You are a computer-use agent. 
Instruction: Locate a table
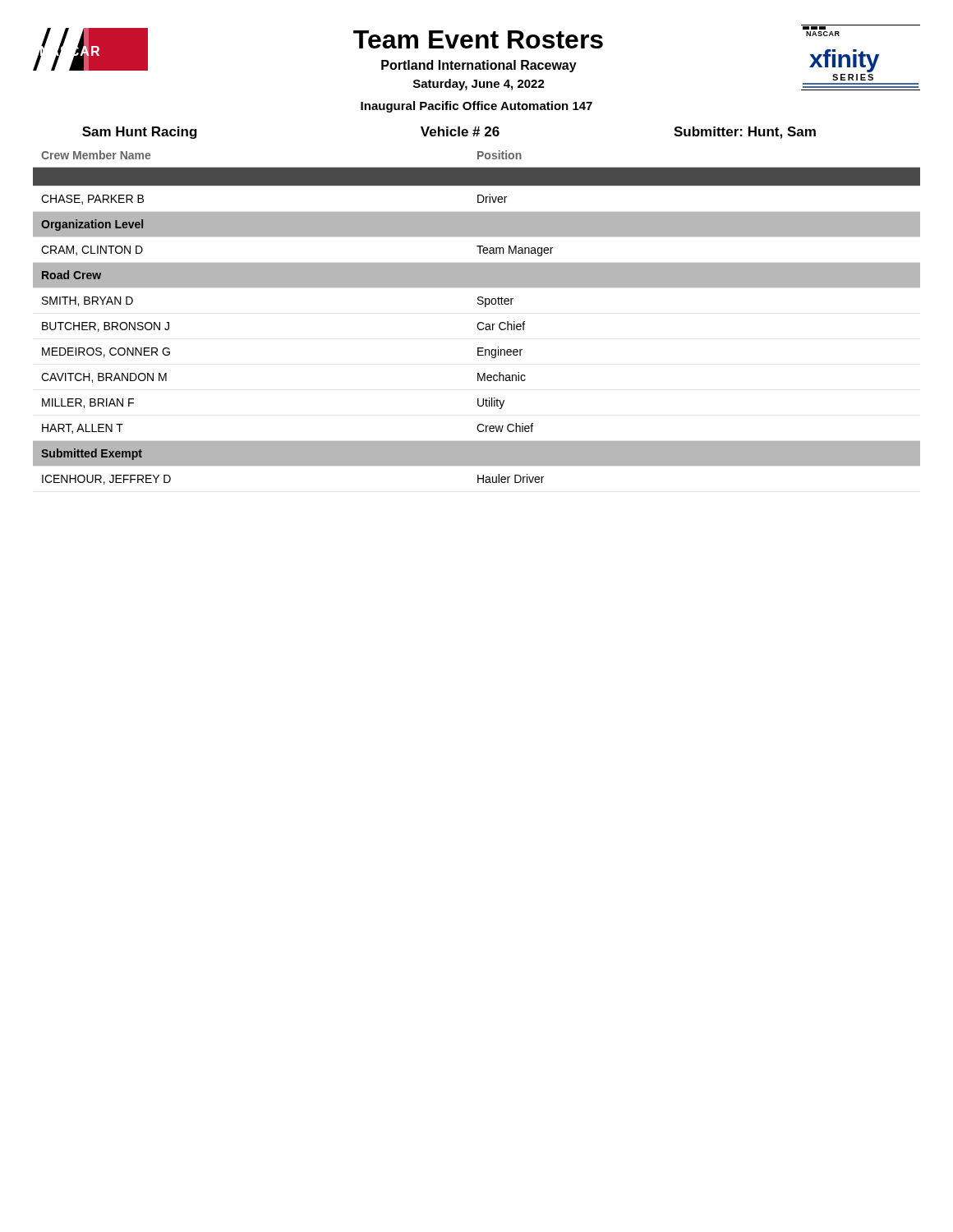pos(476,318)
